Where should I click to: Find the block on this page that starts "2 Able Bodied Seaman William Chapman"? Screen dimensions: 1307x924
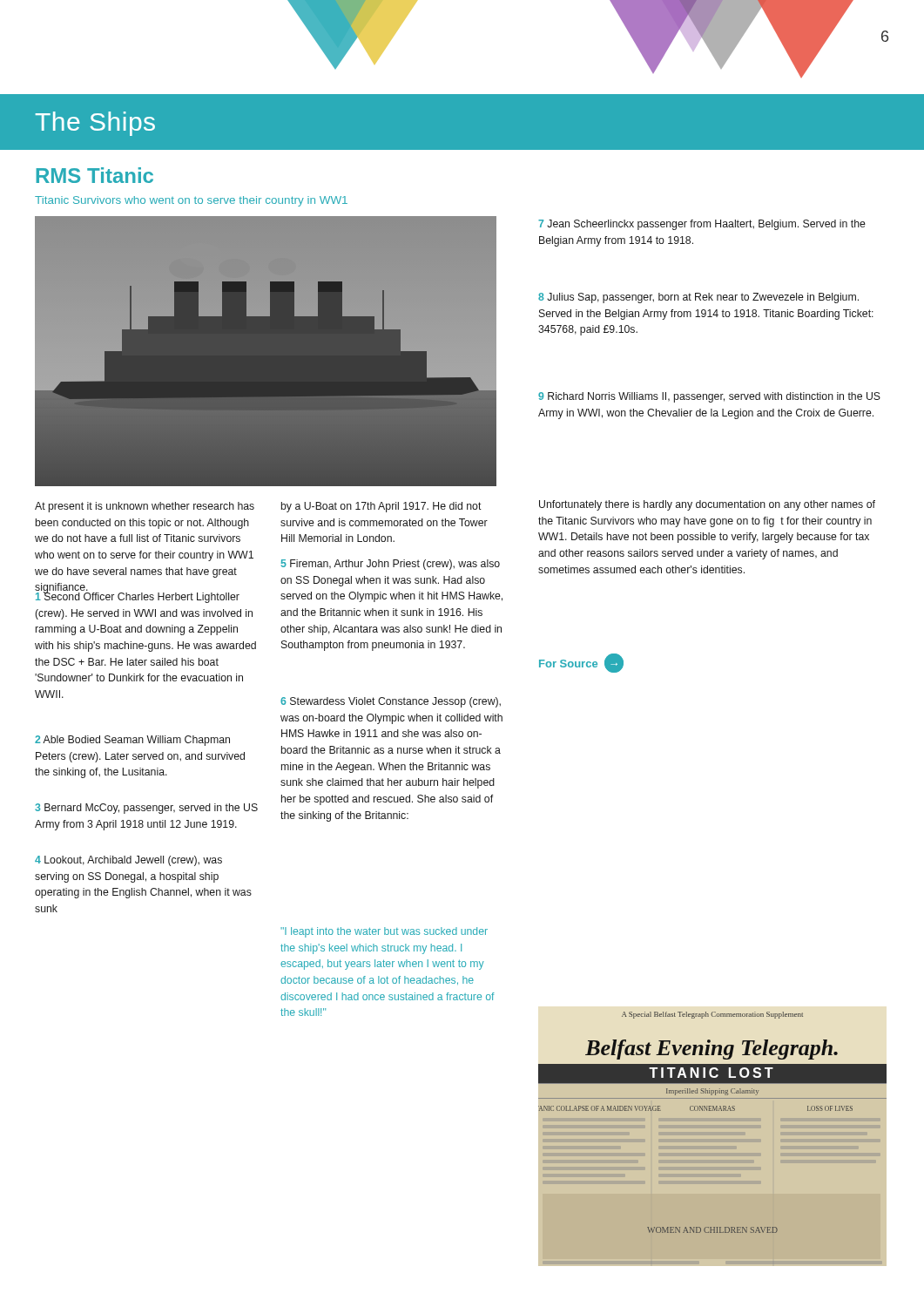[x=140, y=756]
